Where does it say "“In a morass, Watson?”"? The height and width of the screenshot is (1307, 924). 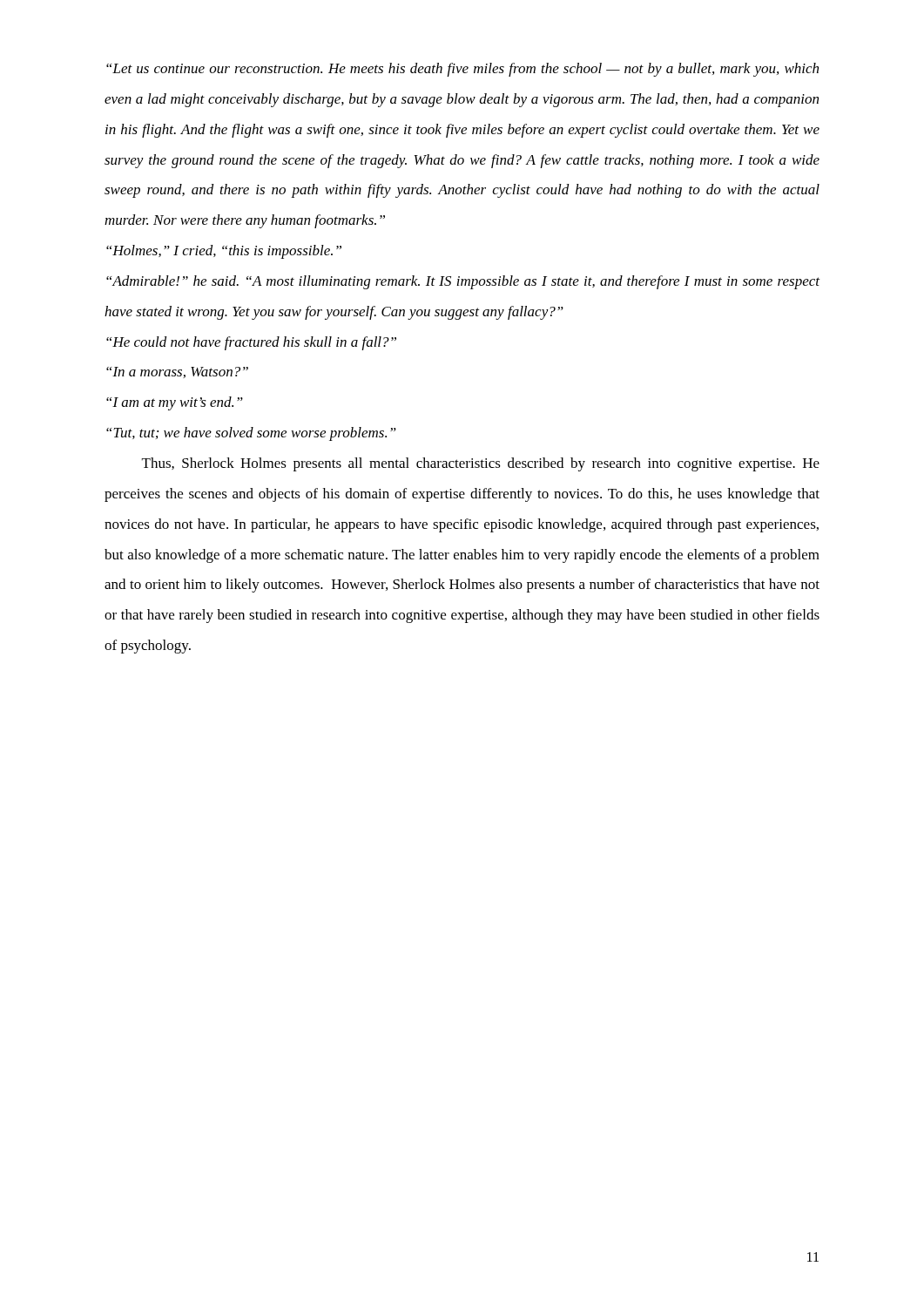click(x=177, y=372)
